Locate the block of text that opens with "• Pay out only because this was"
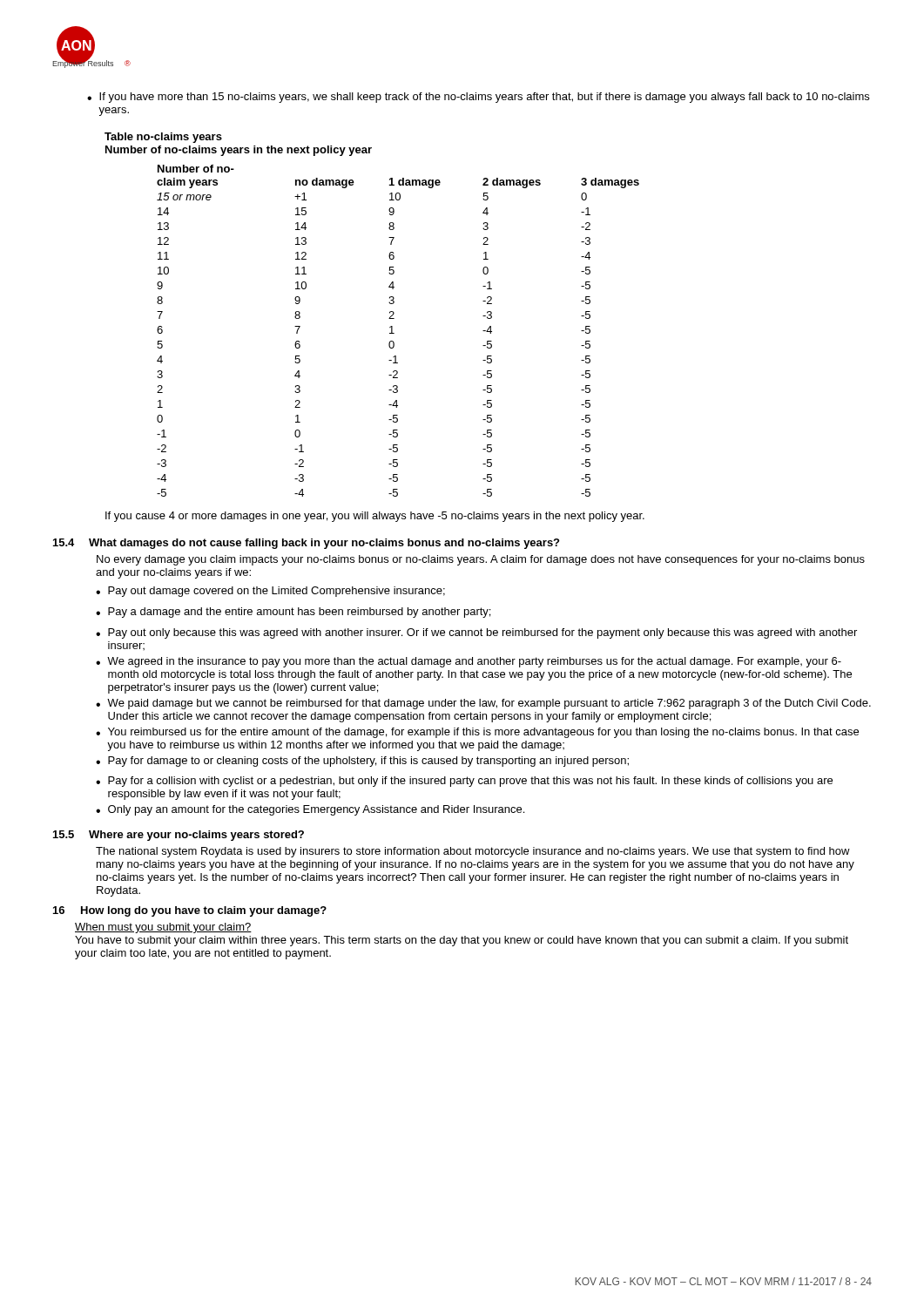This screenshot has width=924, height=1307. coord(484,638)
